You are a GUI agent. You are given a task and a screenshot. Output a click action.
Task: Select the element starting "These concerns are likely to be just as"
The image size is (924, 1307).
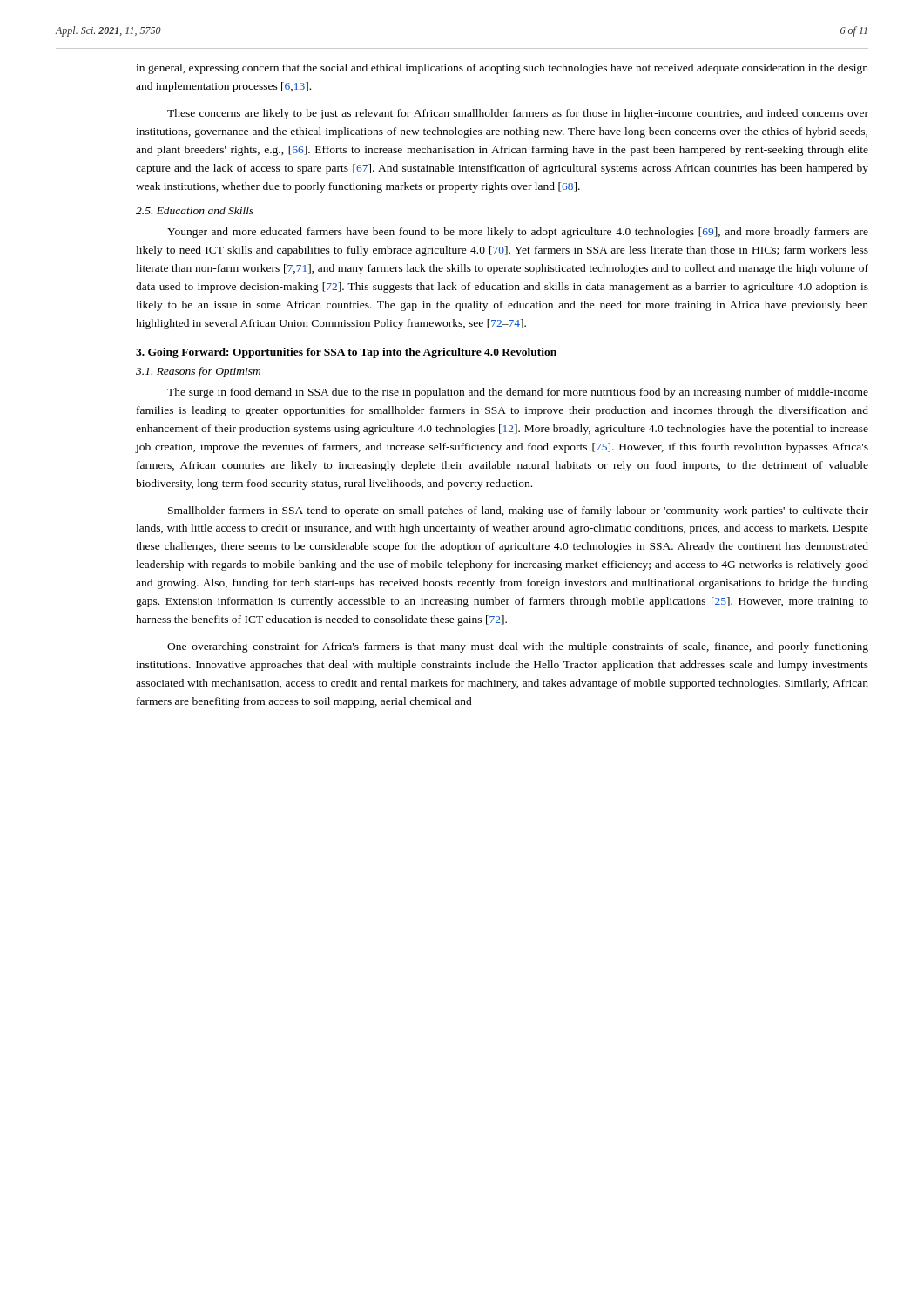pos(502,150)
